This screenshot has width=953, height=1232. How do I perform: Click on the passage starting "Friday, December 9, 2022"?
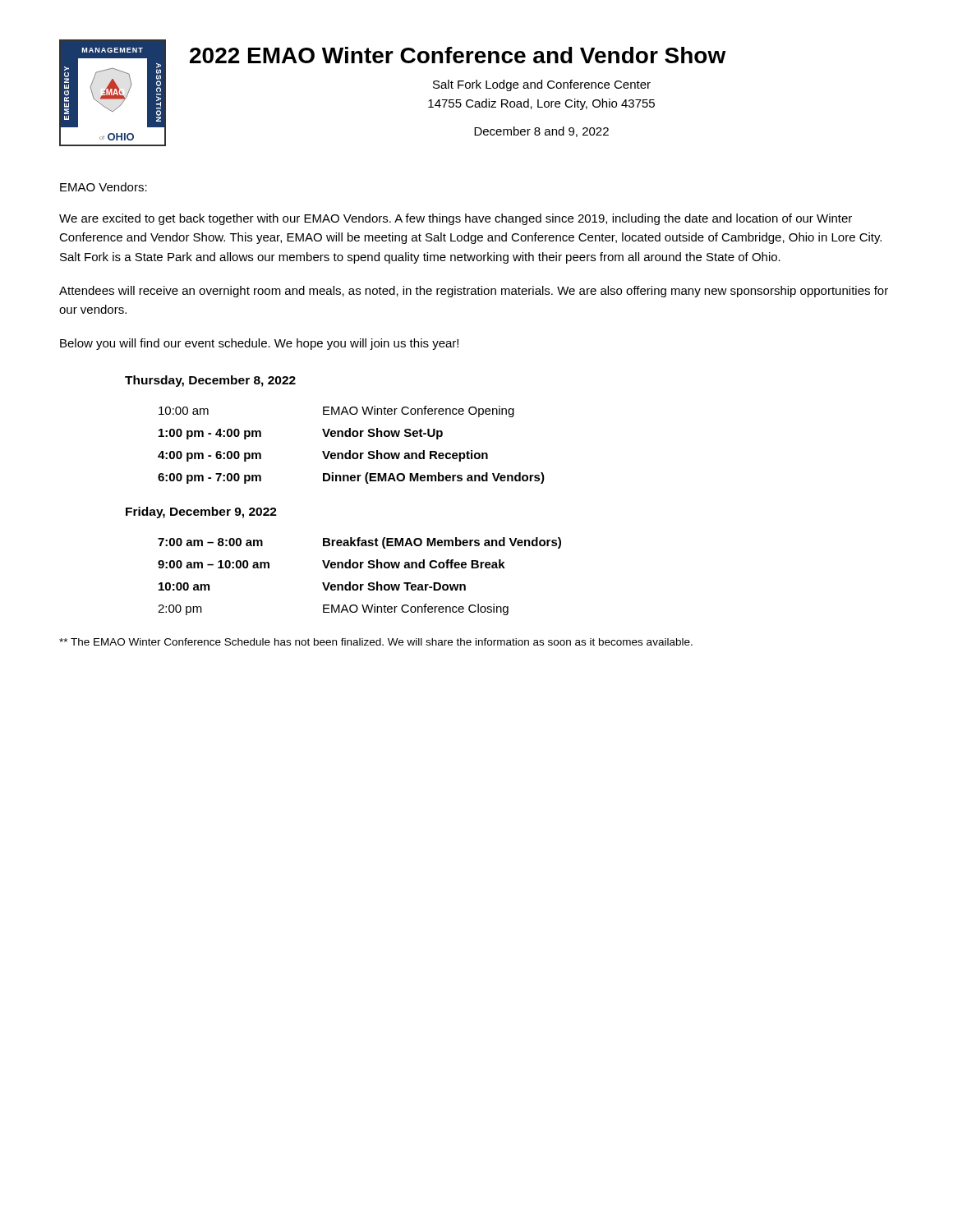tap(201, 511)
